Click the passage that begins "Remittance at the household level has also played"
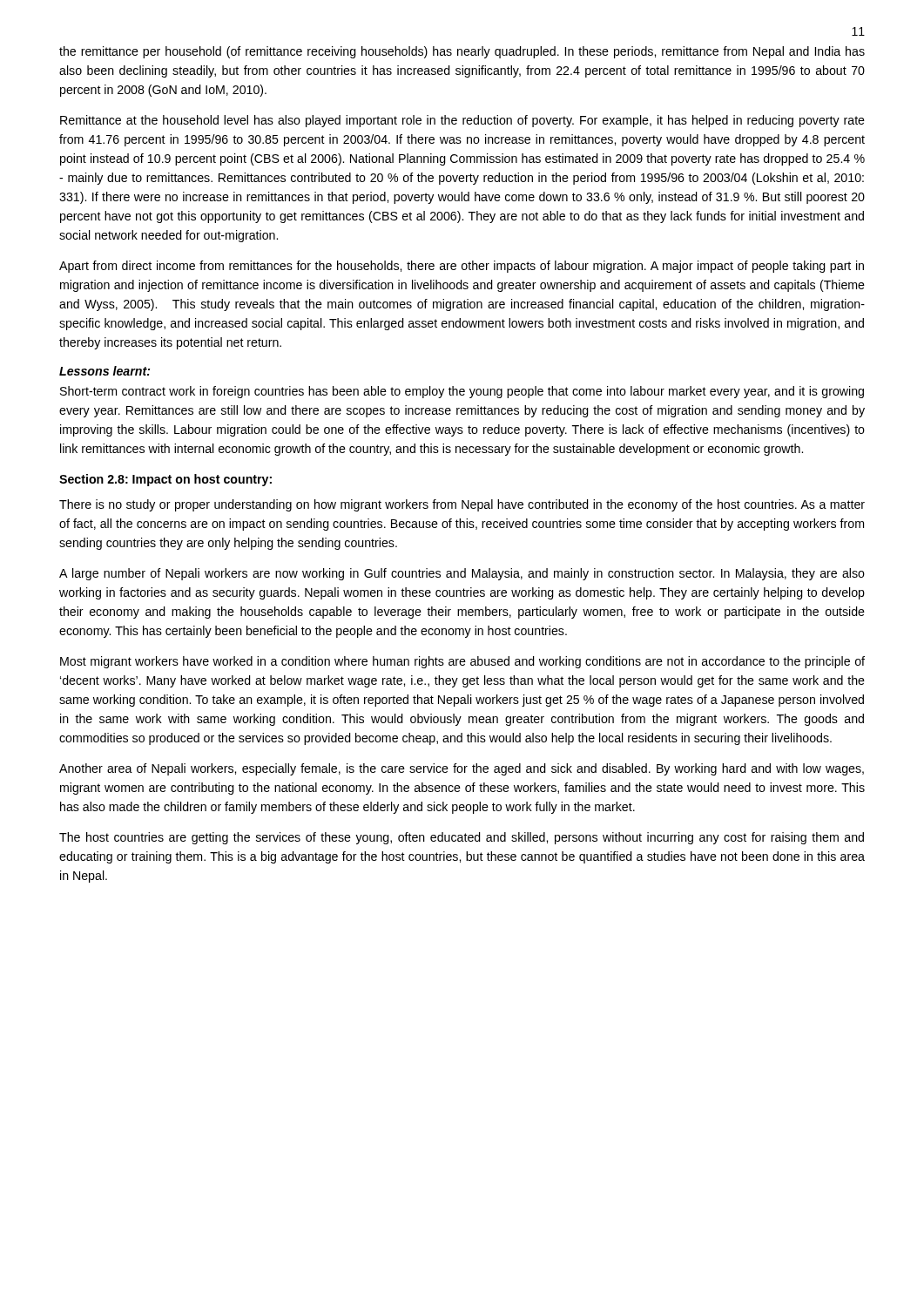 pyautogui.click(x=462, y=178)
